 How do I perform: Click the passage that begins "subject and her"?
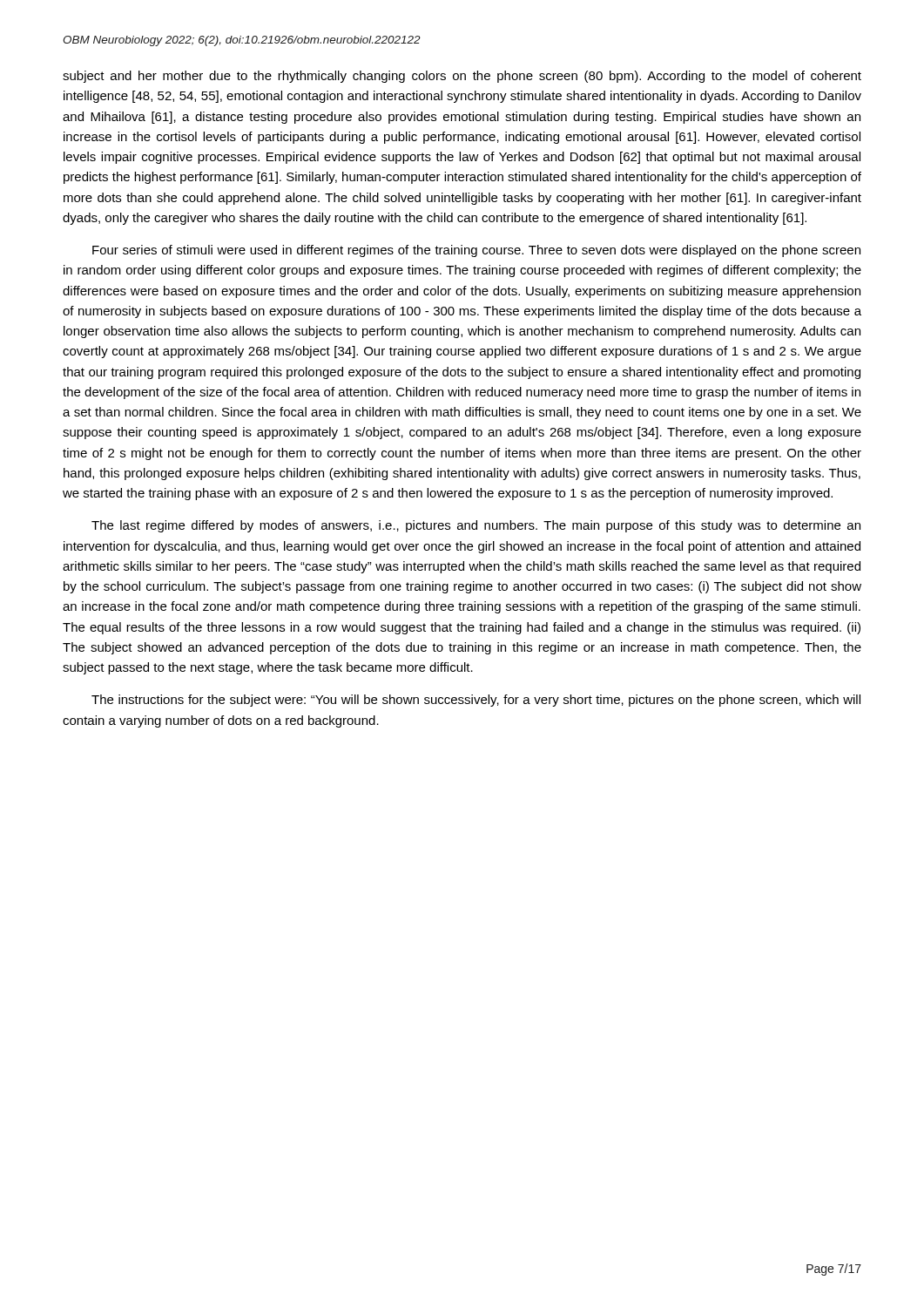tap(462, 146)
